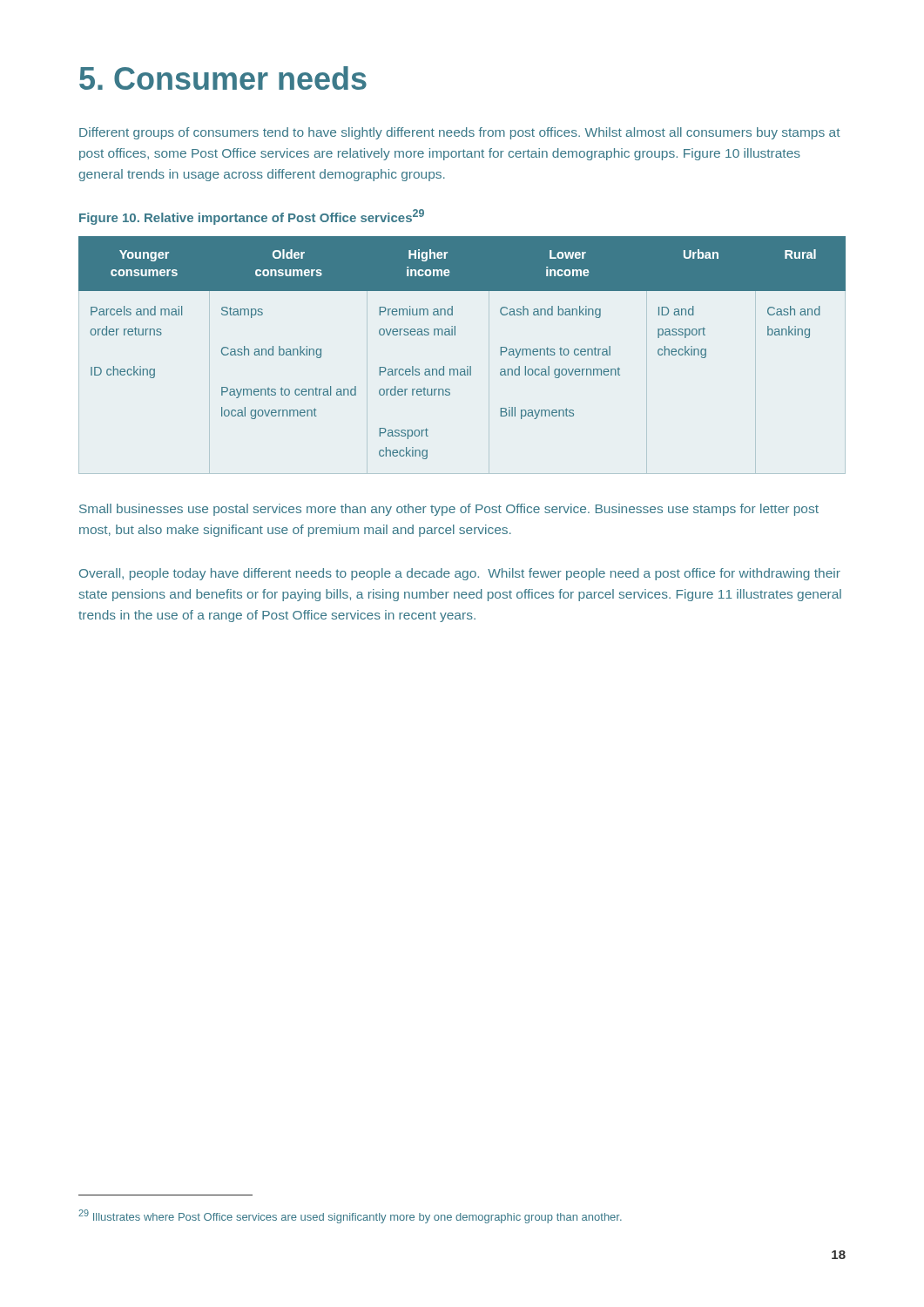Find the text starting "Different groups of consumers tend"
The image size is (924, 1307).
point(462,153)
